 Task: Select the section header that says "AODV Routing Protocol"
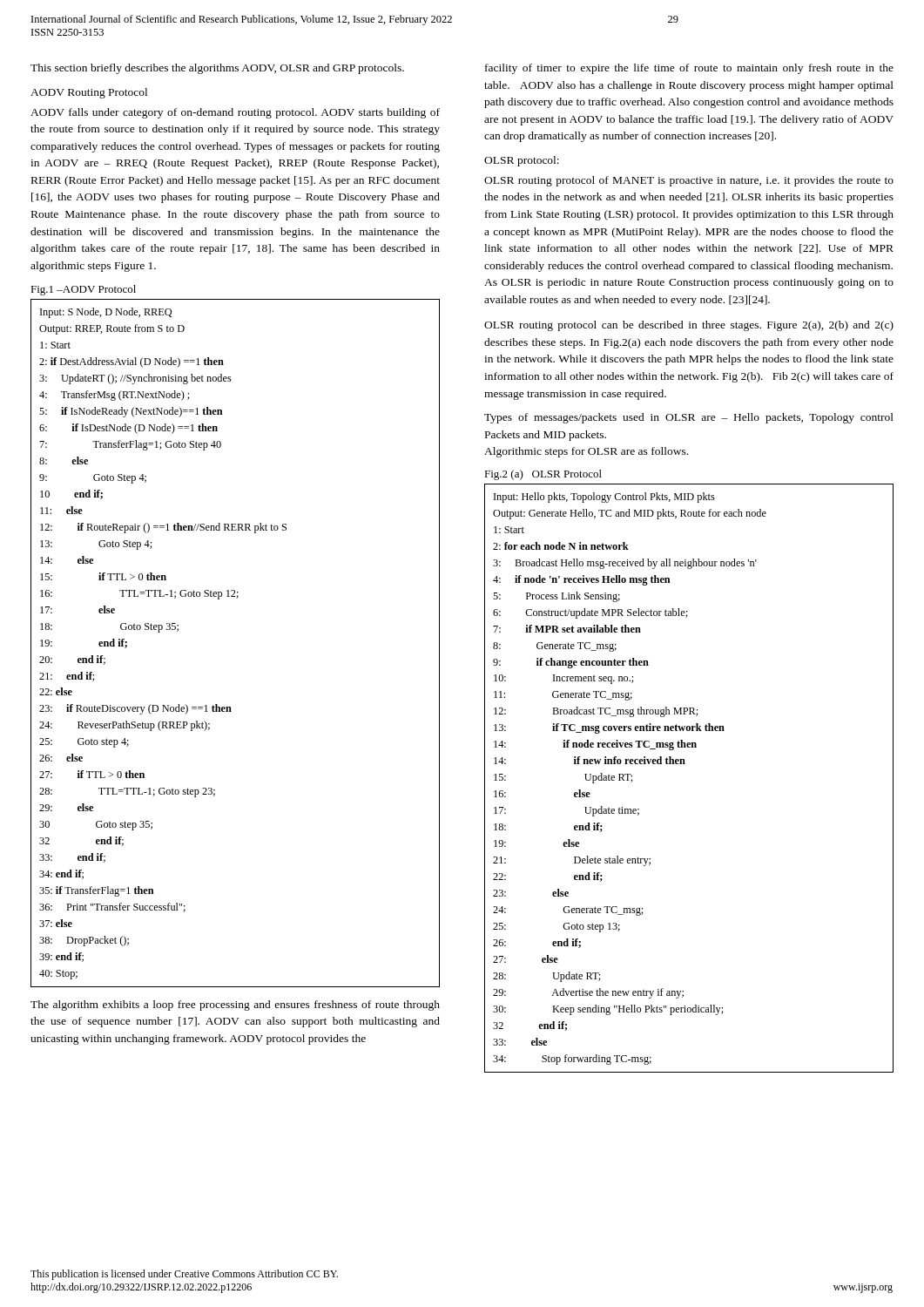pos(89,91)
